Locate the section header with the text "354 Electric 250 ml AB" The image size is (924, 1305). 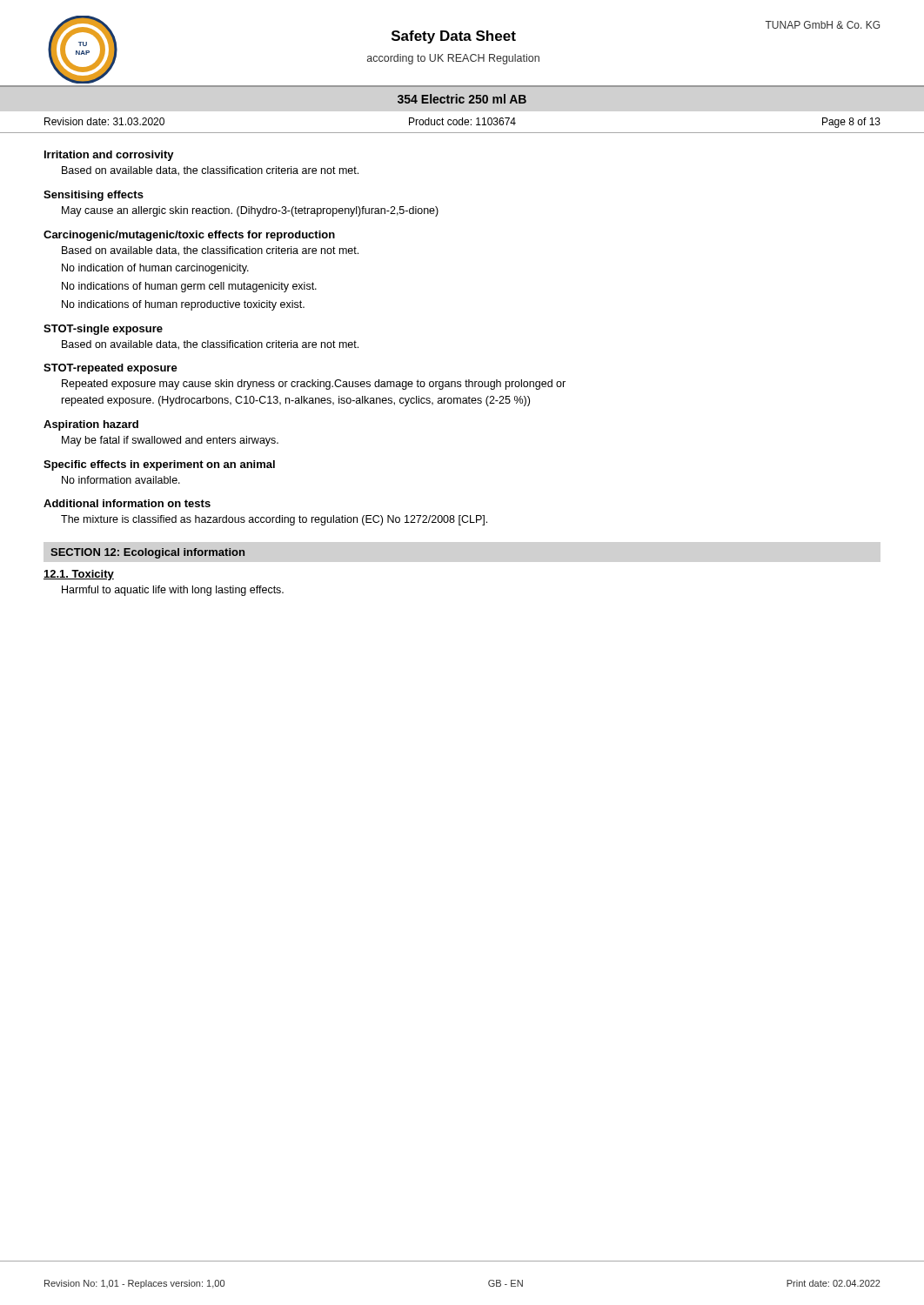[x=462, y=99]
